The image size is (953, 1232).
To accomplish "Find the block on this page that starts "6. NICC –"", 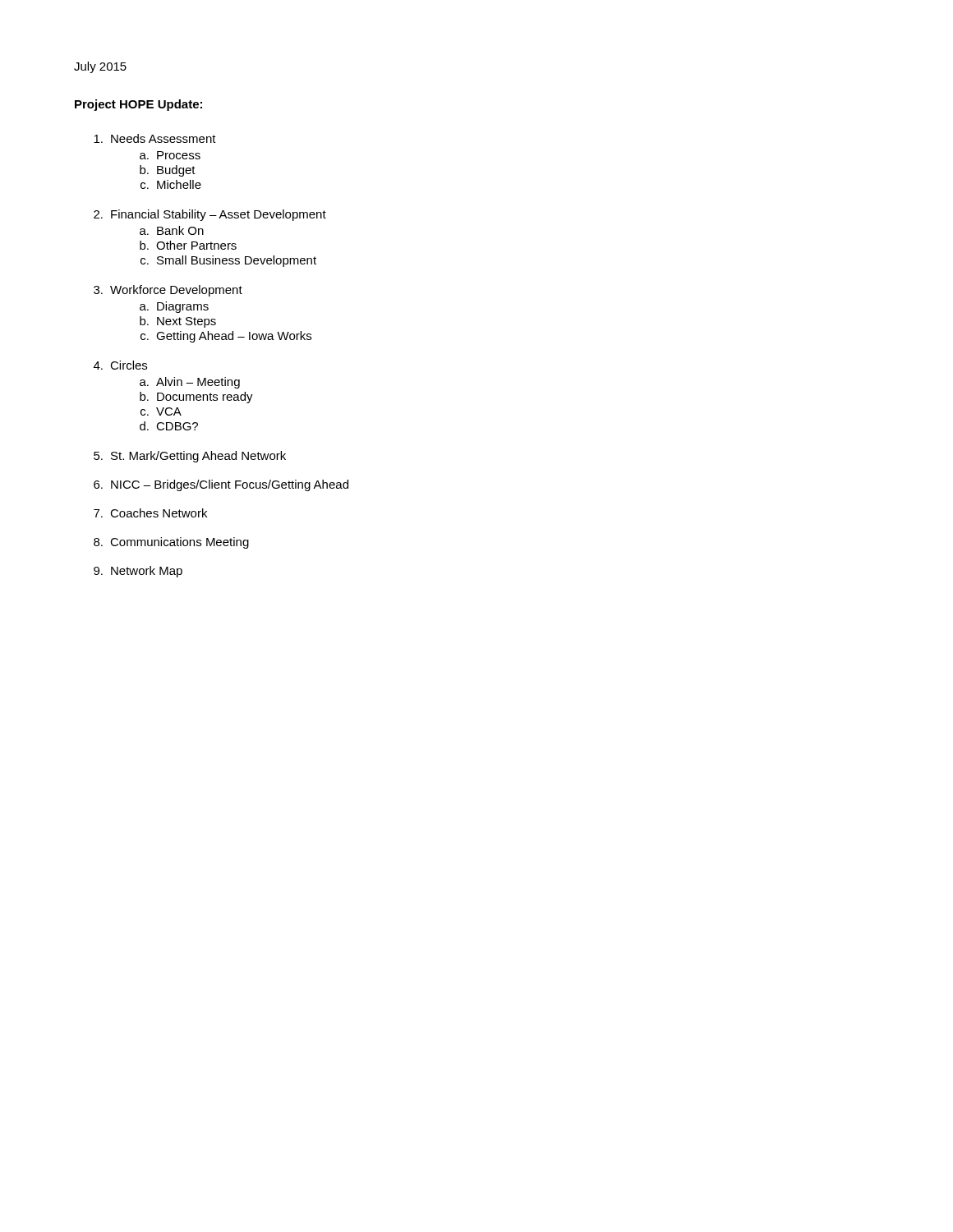I will click(x=221, y=485).
